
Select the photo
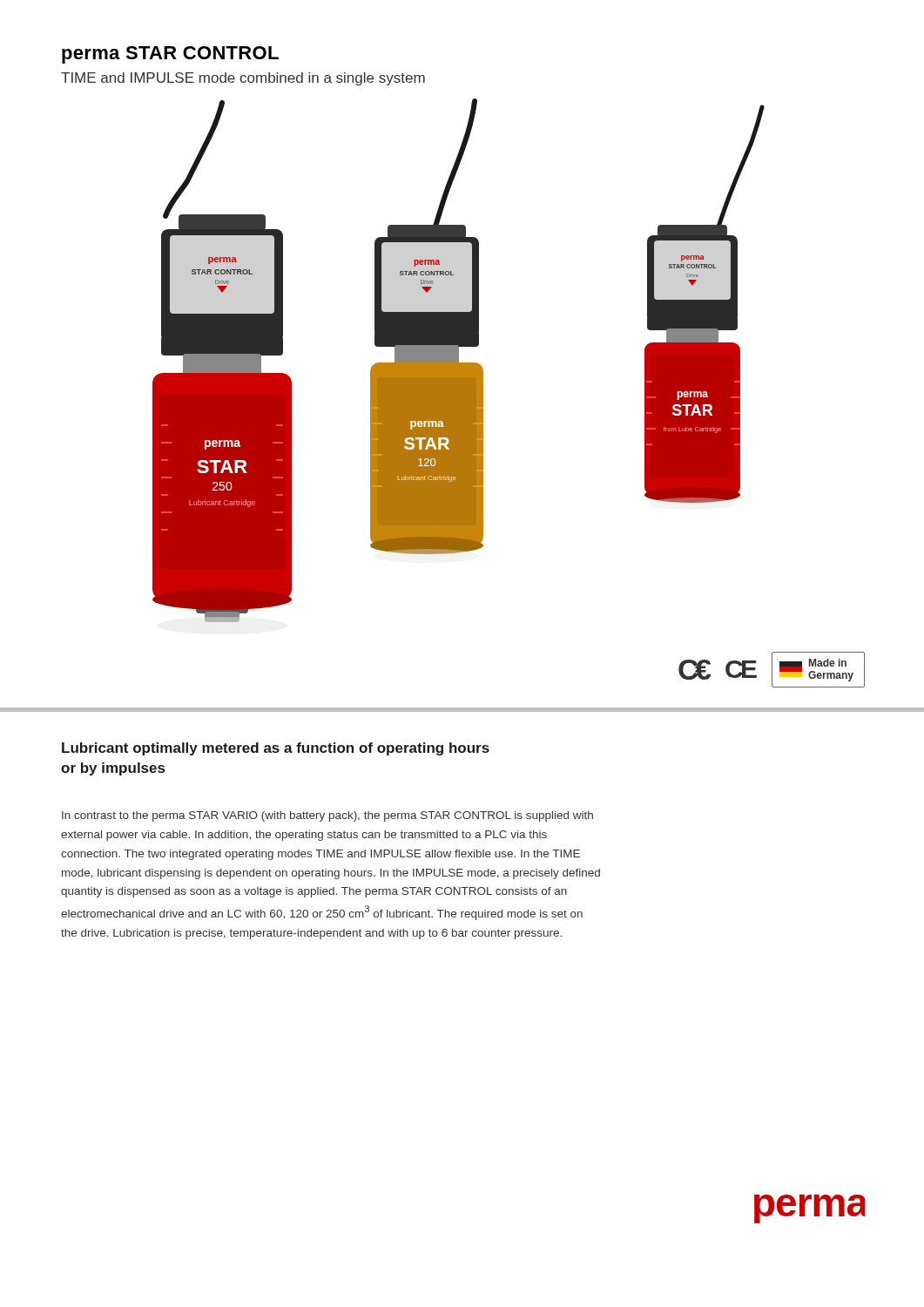point(462,365)
